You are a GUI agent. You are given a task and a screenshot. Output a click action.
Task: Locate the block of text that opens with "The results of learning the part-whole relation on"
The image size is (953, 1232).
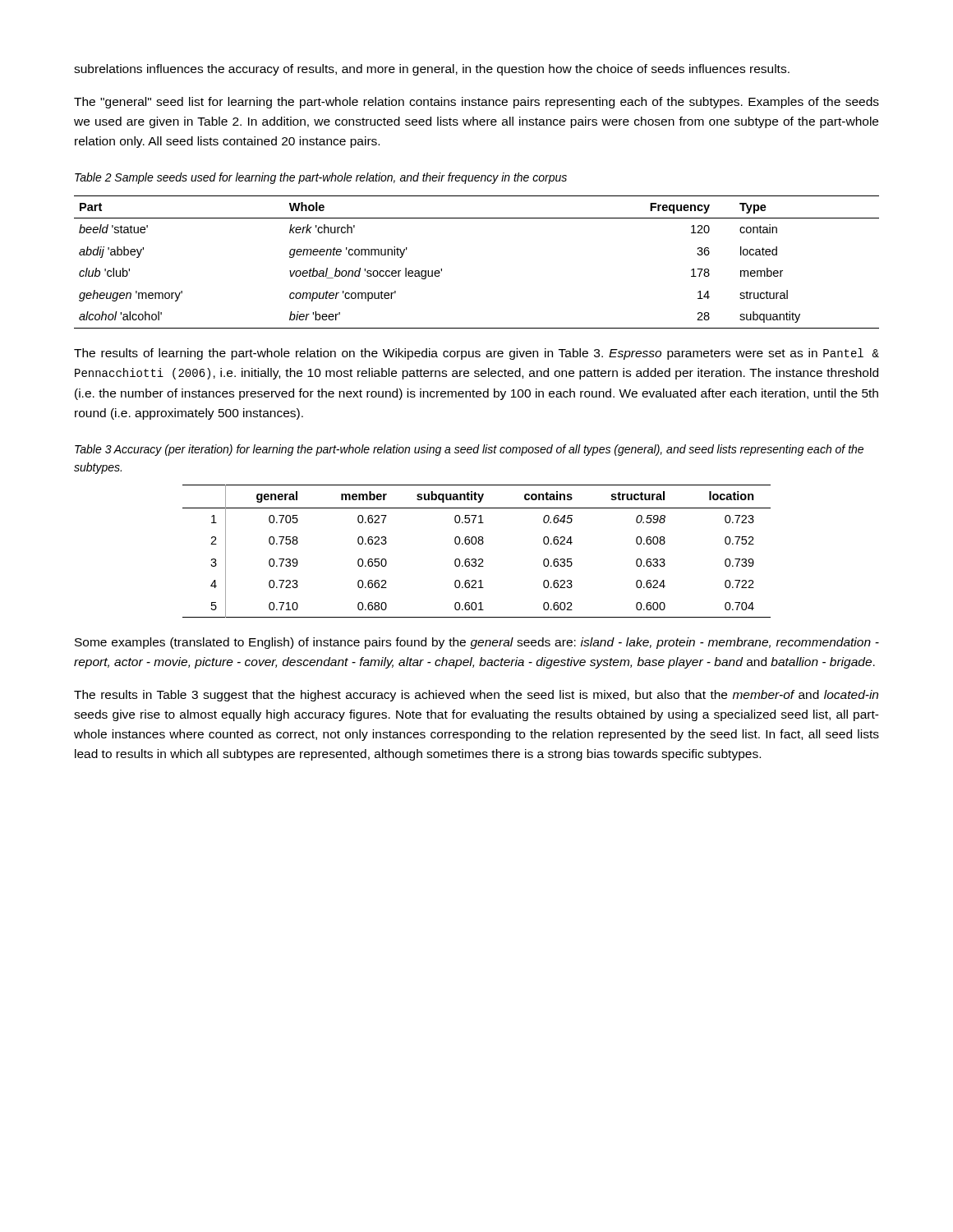[x=476, y=383]
